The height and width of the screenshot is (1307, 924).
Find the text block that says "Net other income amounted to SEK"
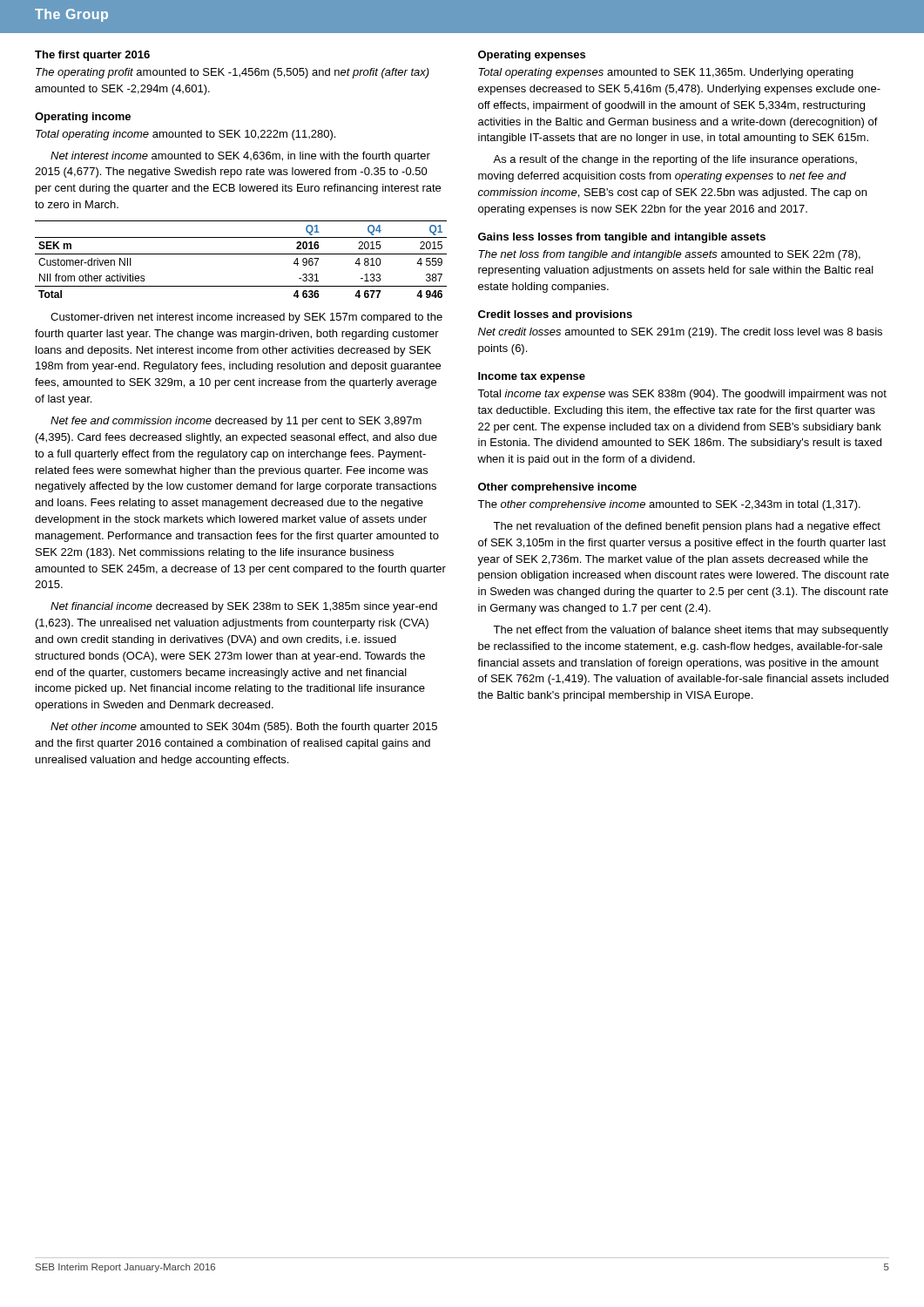pyautogui.click(x=241, y=744)
